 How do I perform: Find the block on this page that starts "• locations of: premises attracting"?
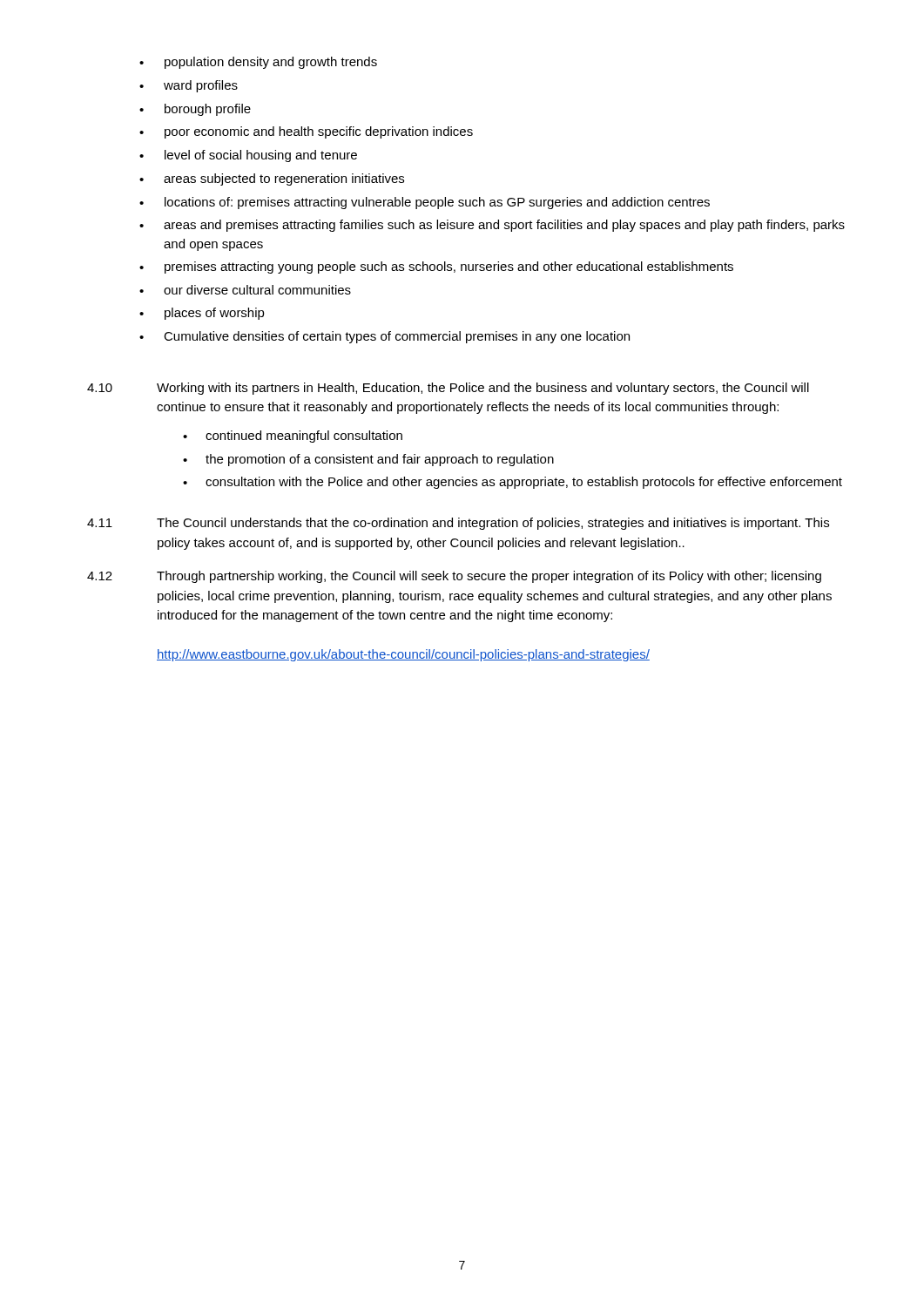click(496, 202)
